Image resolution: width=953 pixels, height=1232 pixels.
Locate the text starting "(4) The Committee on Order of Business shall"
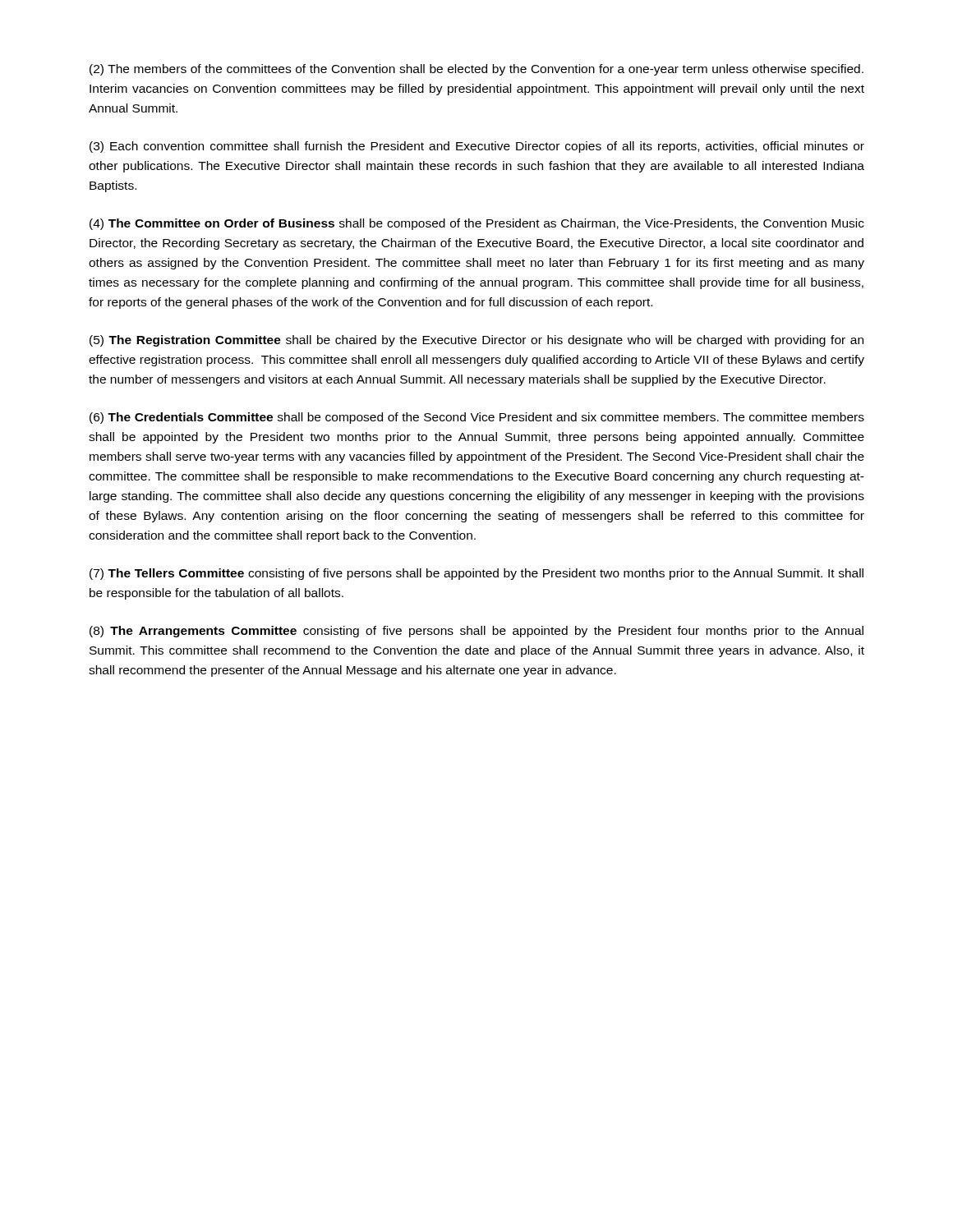coord(476,263)
